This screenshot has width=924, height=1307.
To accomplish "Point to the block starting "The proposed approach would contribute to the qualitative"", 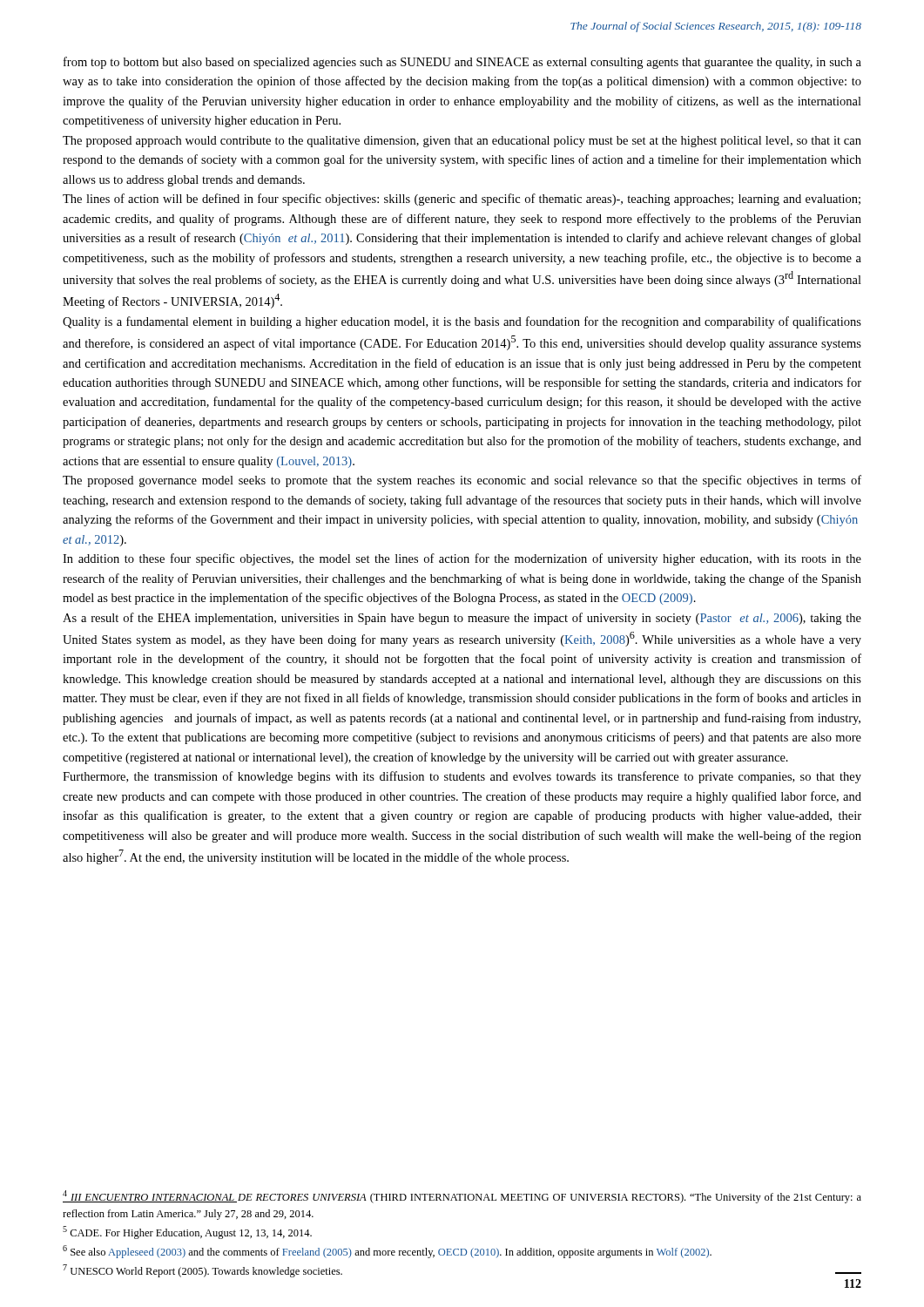I will 462,160.
